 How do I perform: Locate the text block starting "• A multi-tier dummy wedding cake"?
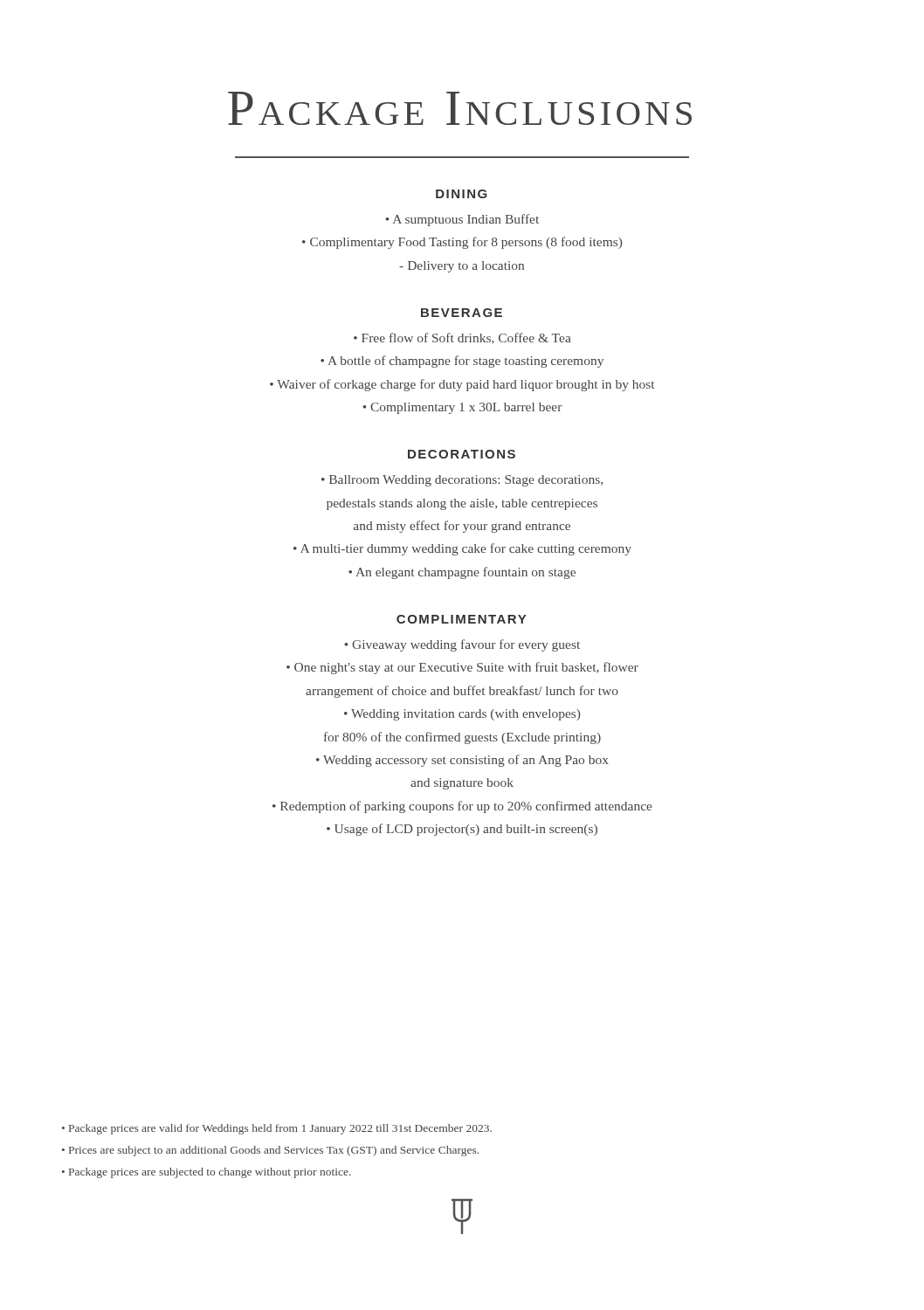(462, 548)
